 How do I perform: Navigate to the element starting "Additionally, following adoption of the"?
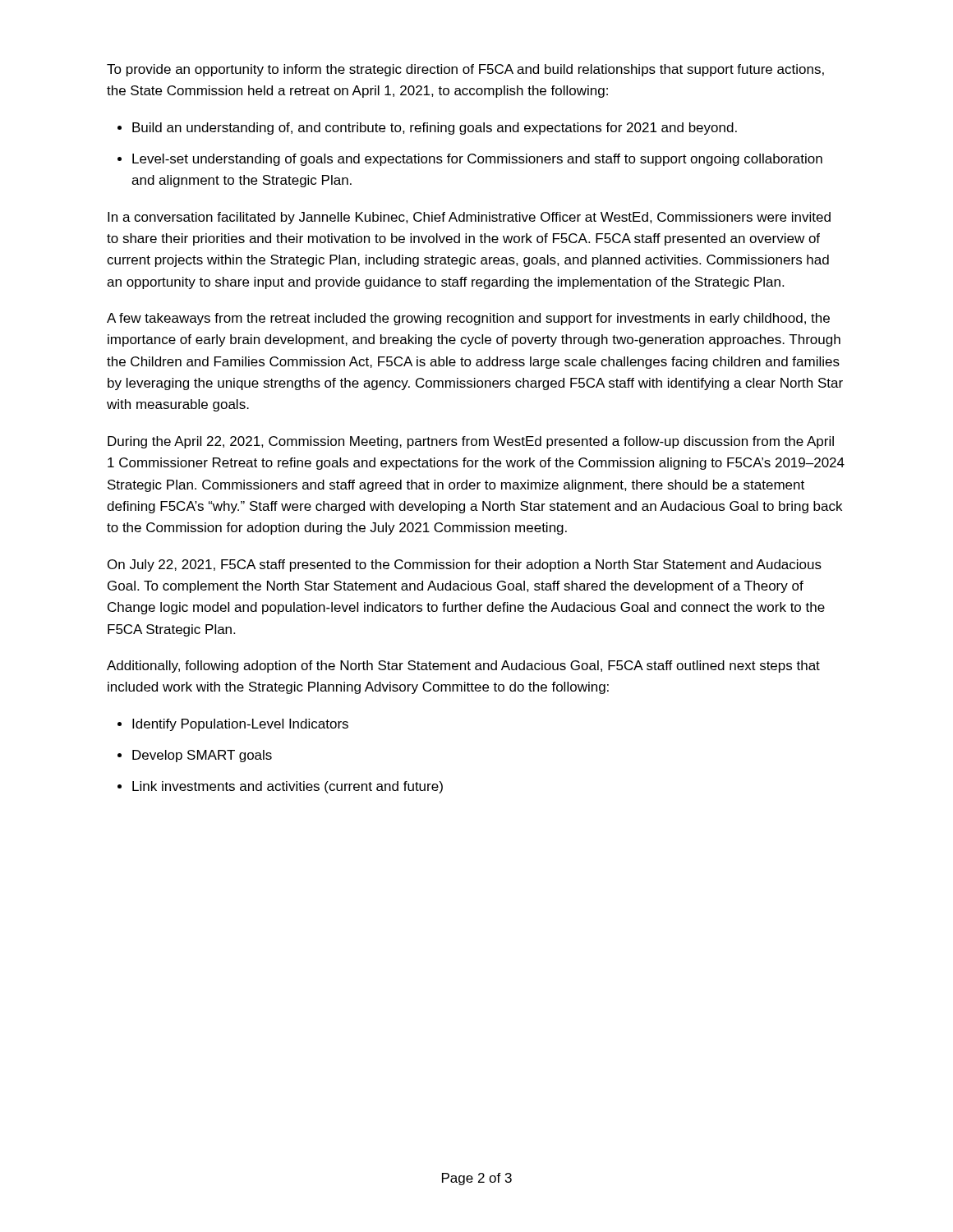coord(463,676)
